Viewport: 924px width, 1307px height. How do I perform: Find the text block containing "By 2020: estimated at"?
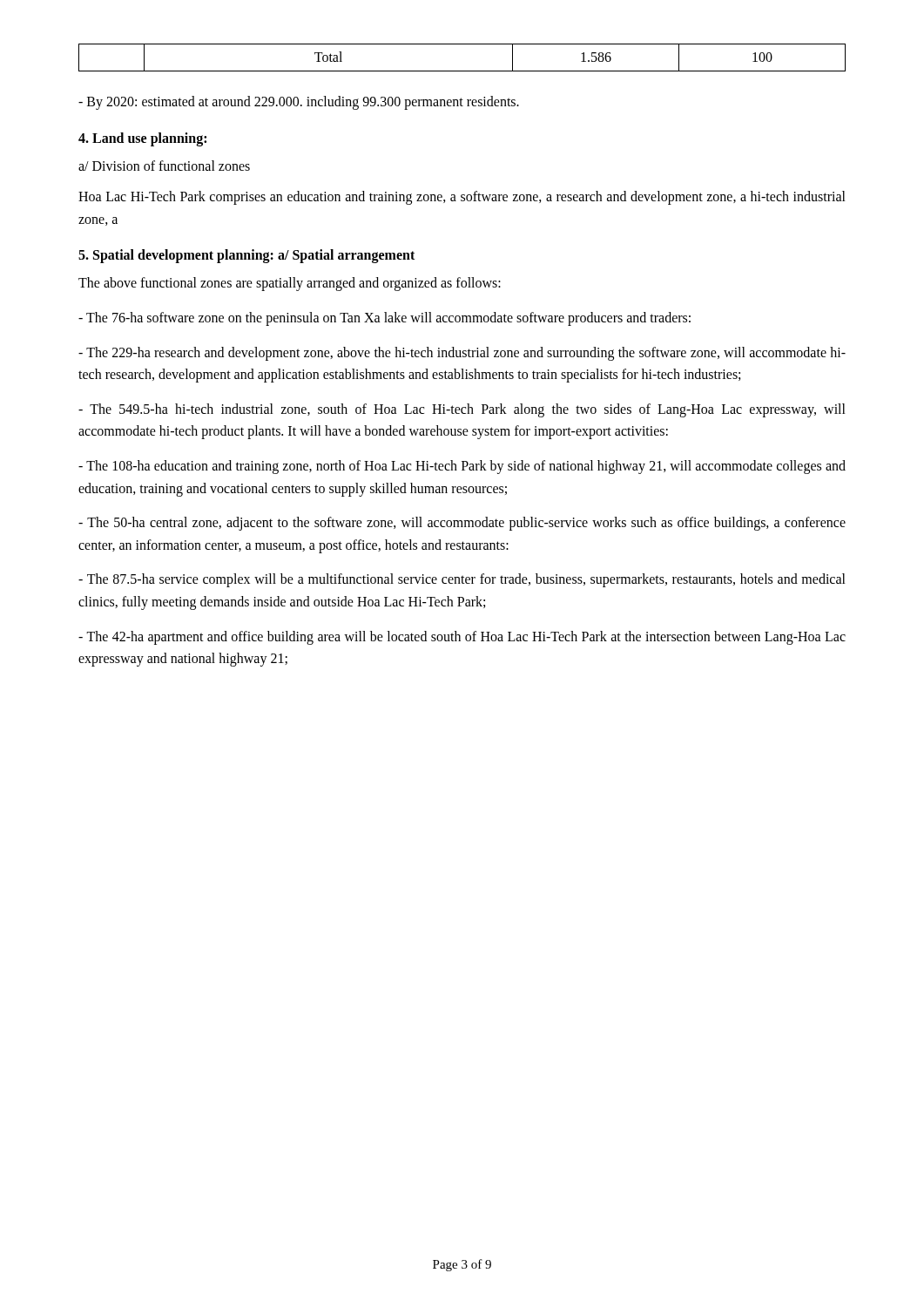pos(299,101)
